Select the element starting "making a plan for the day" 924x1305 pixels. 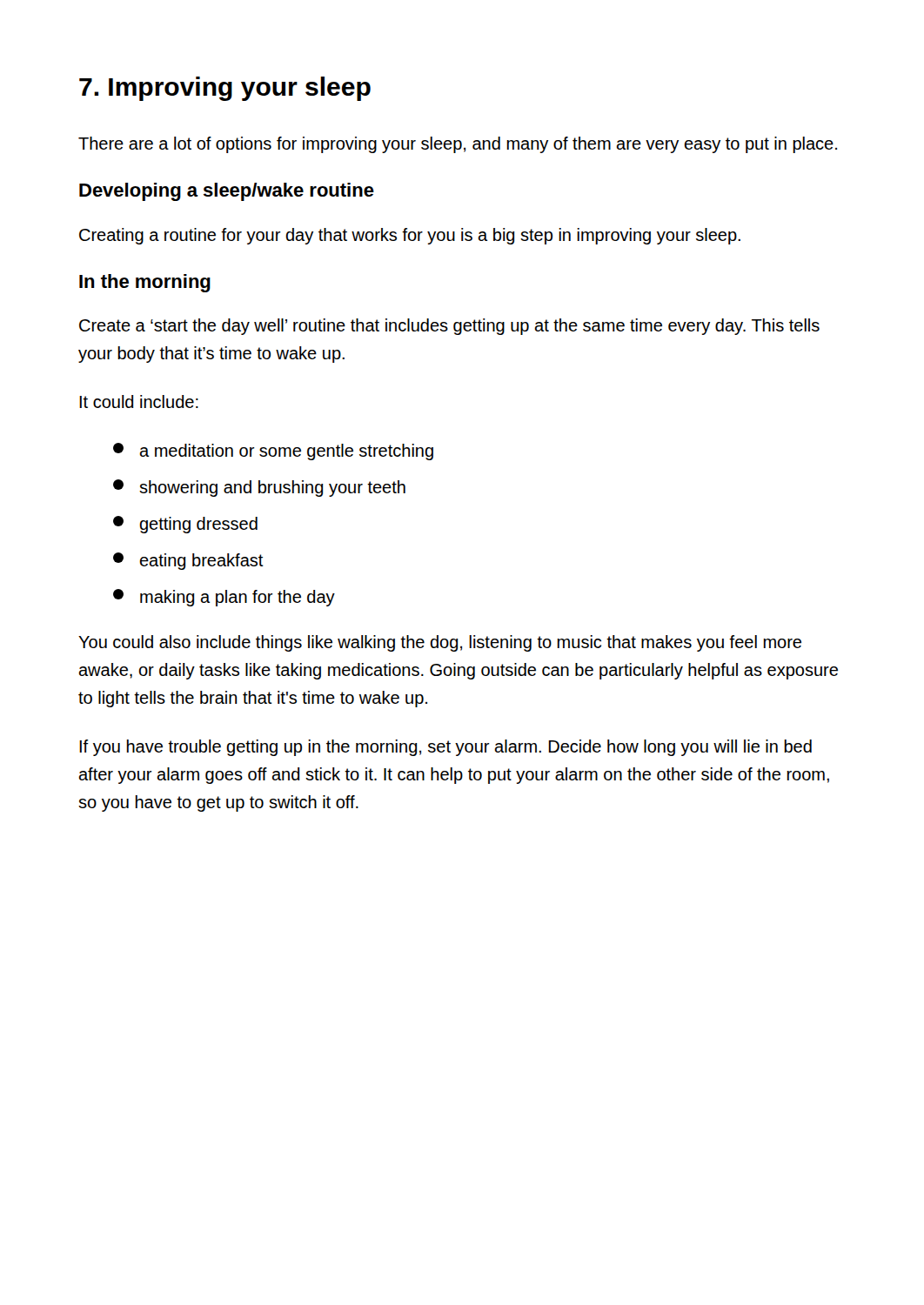pos(224,597)
